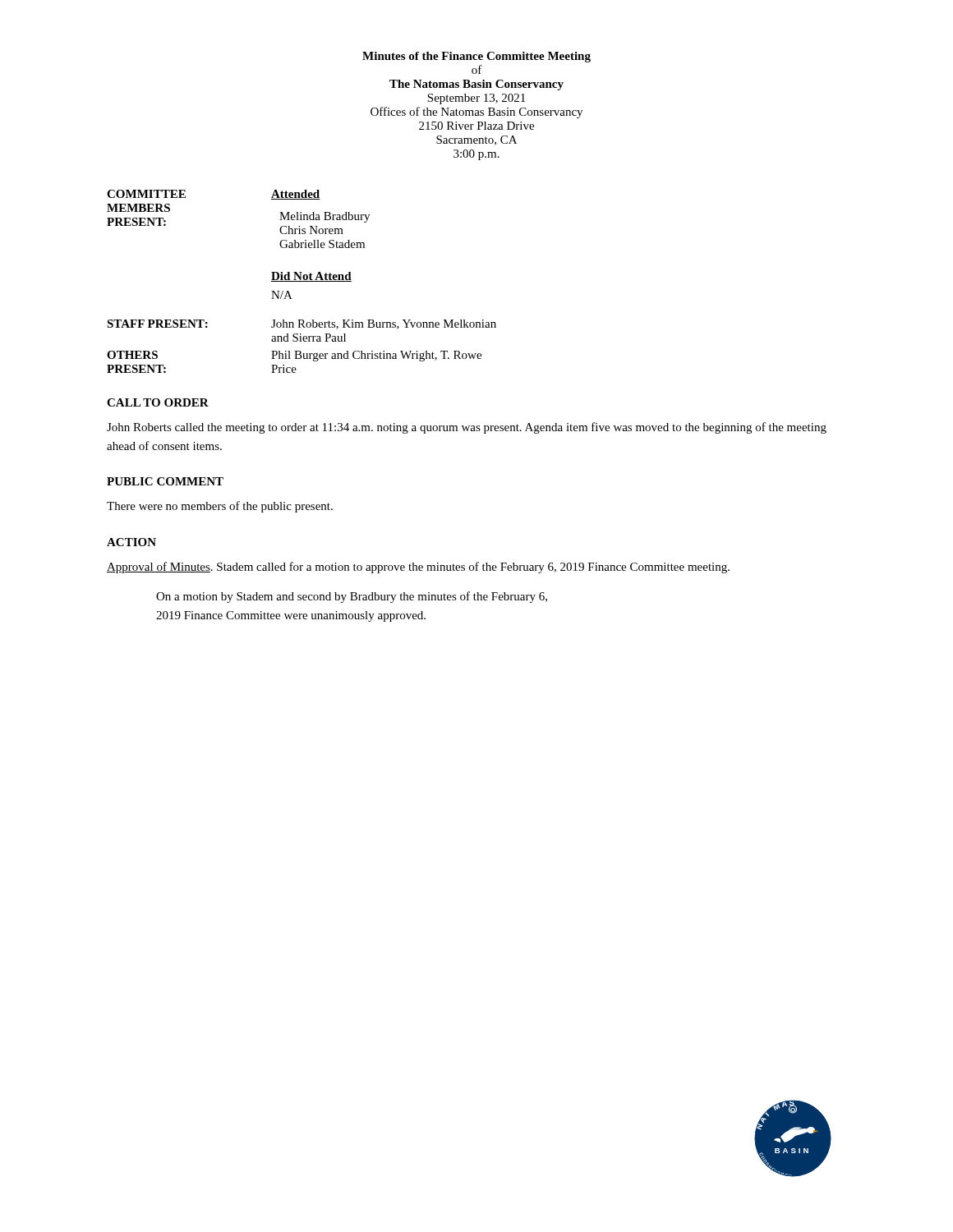Click the passage that begins "COMMITTEEMEMBERSPRESENT: Attended Melinda"
The width and height of the screenshot is (953, 1232).
point(146,194)
